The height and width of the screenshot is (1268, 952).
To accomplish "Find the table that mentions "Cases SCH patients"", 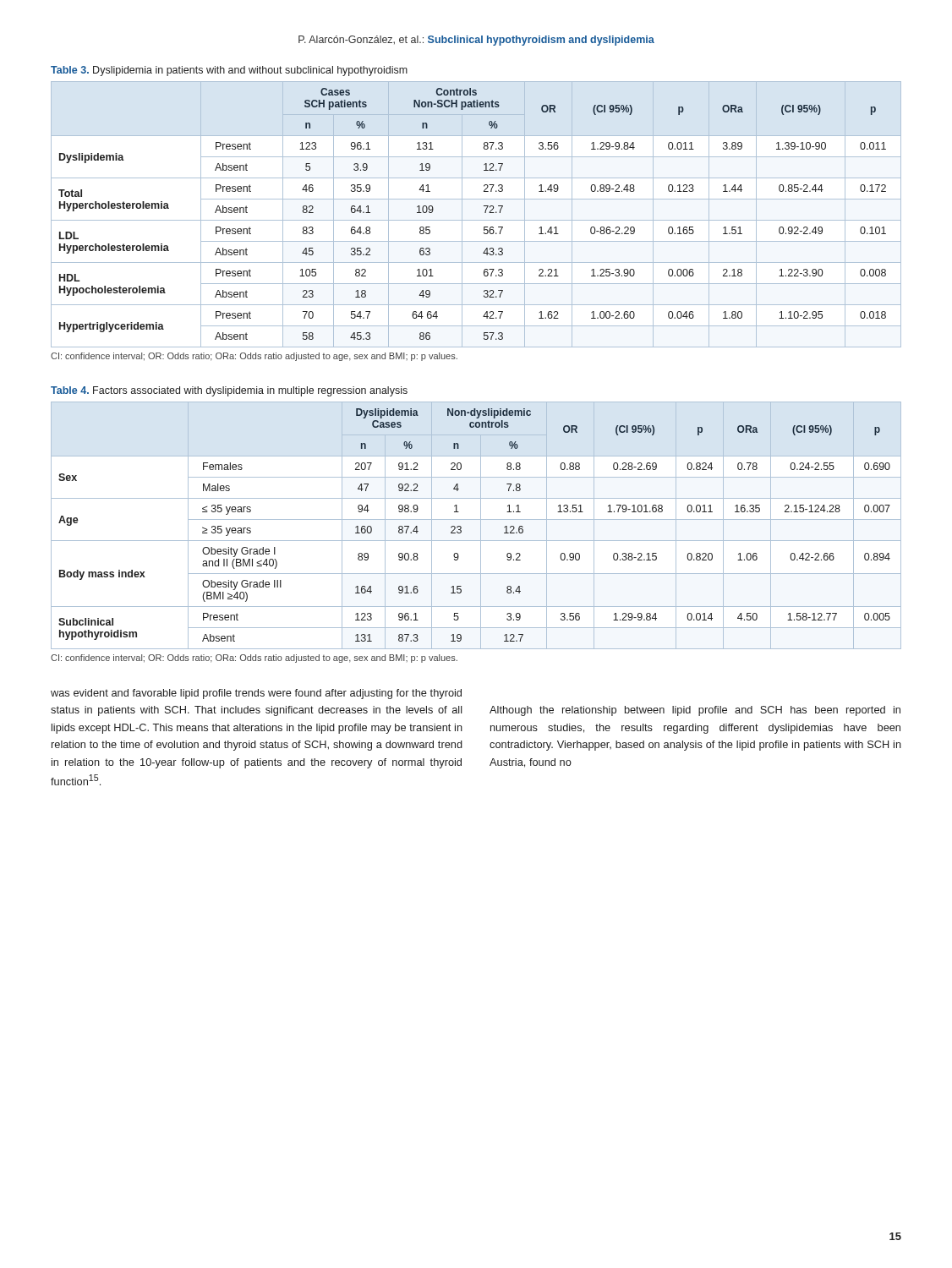I will click(x=476, y=214).
